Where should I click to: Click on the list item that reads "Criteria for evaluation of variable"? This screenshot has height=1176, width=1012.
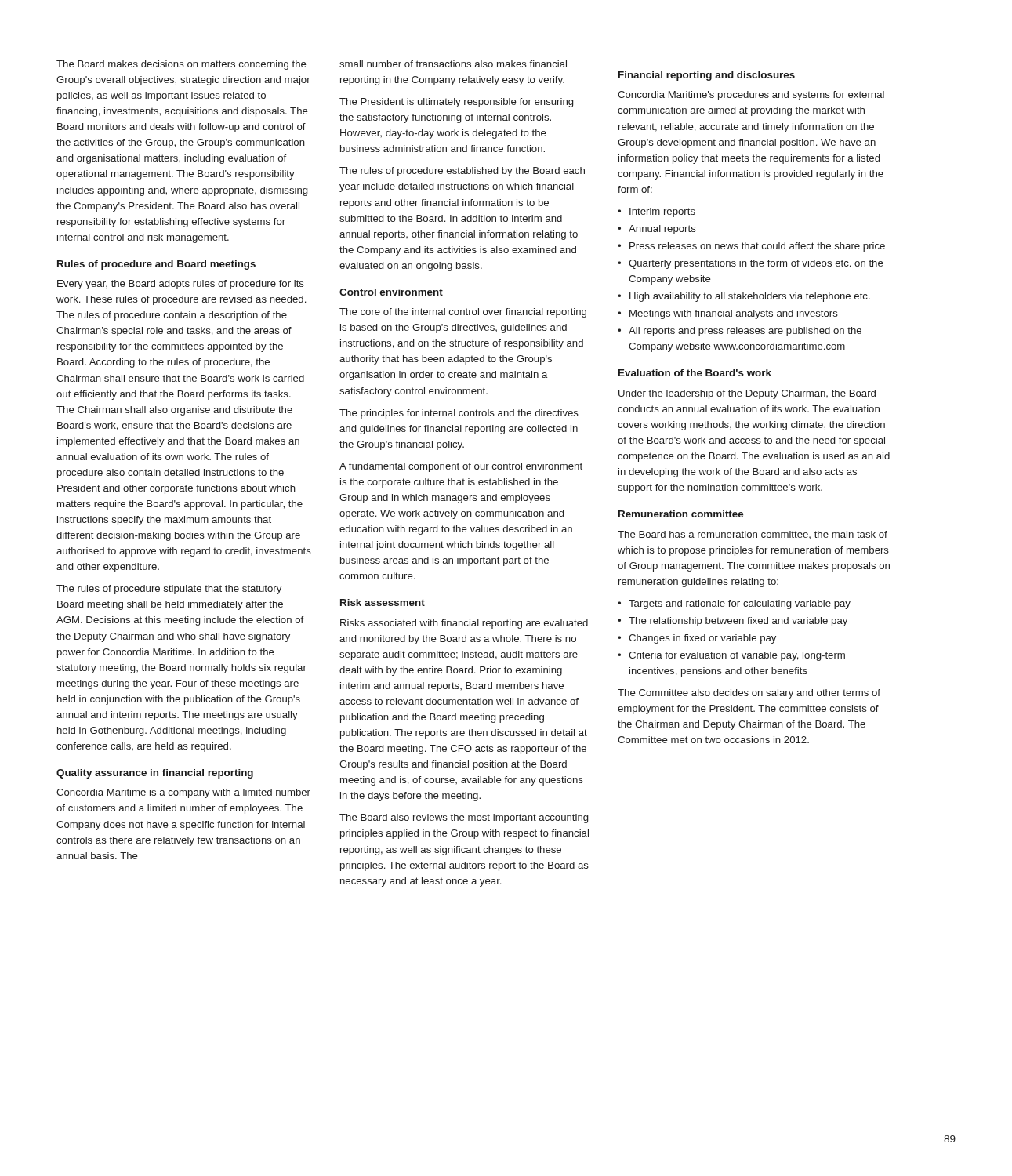point(737,663)
